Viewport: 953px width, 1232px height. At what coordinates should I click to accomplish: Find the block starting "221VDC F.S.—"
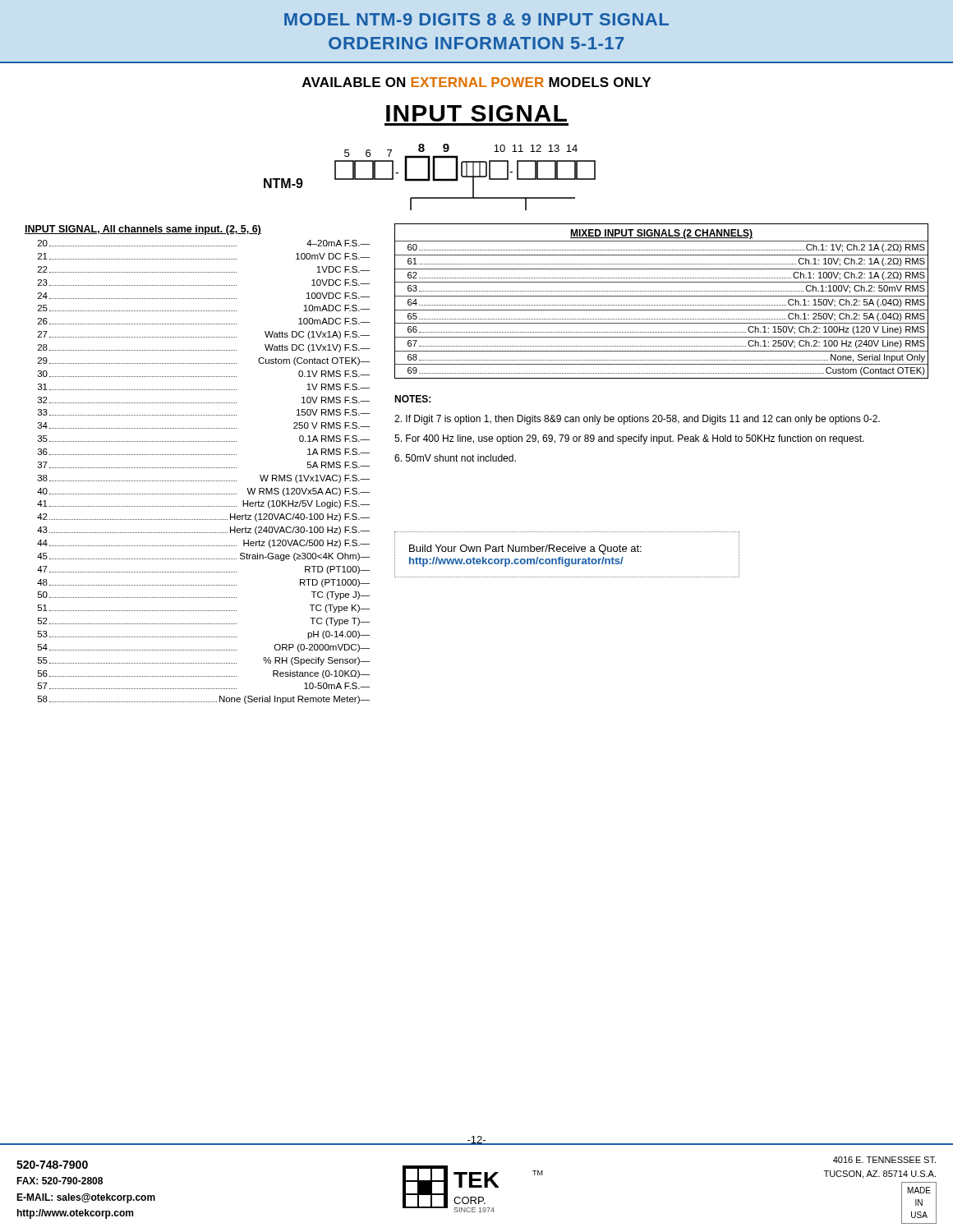[197, 270]
